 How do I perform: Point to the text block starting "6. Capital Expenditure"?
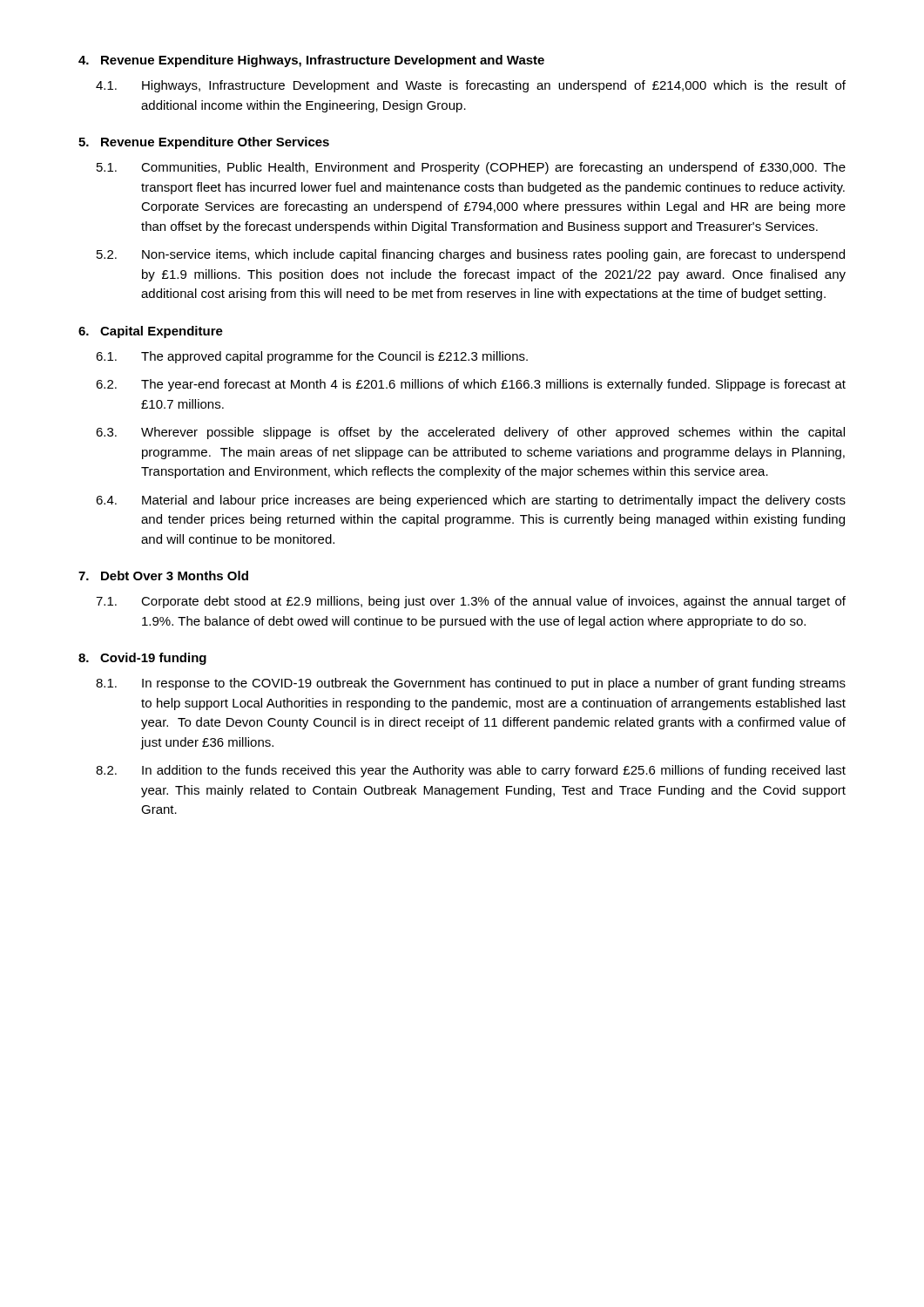[151, 330]
